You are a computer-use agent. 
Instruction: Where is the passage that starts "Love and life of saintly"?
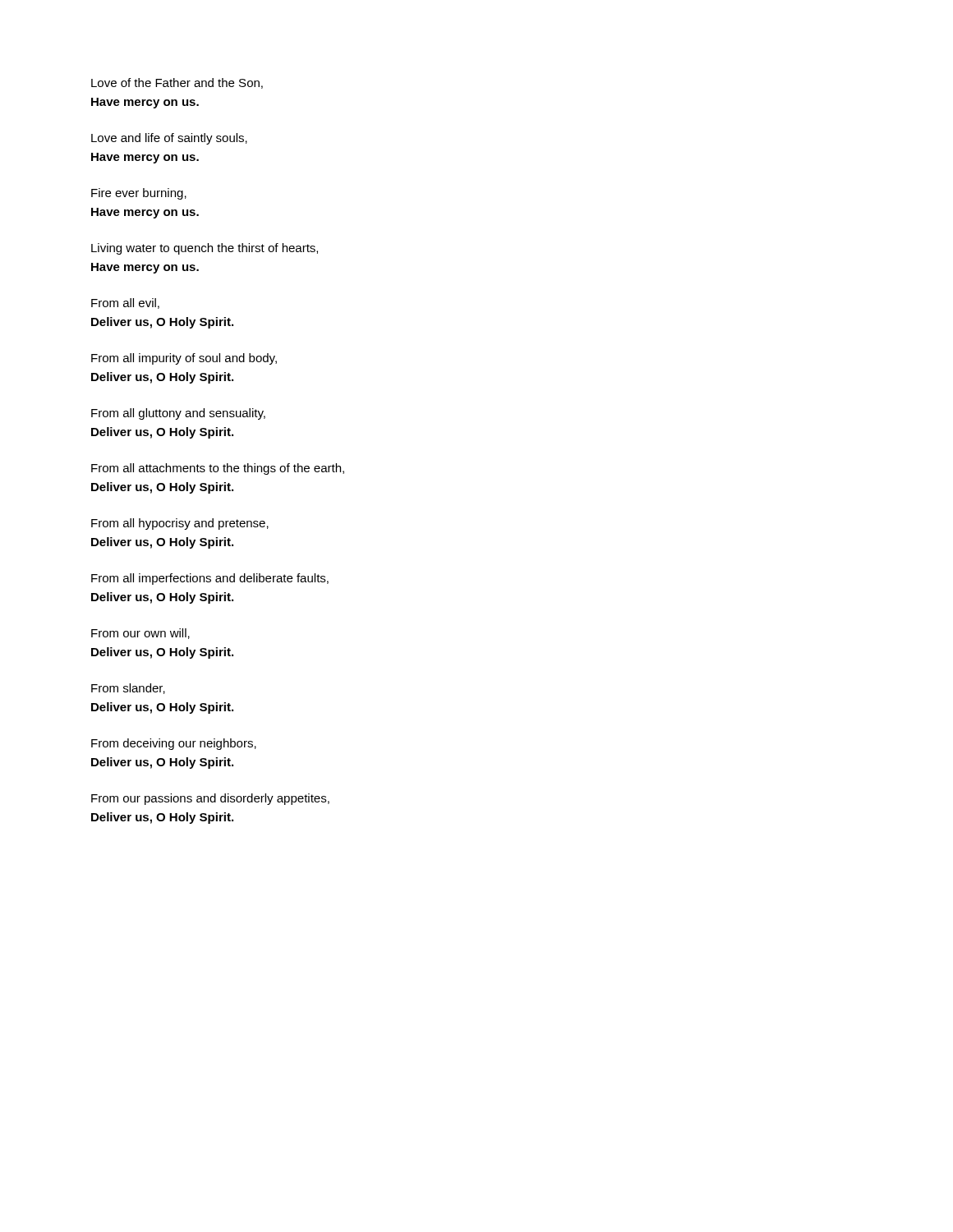(x=169, y=139)
